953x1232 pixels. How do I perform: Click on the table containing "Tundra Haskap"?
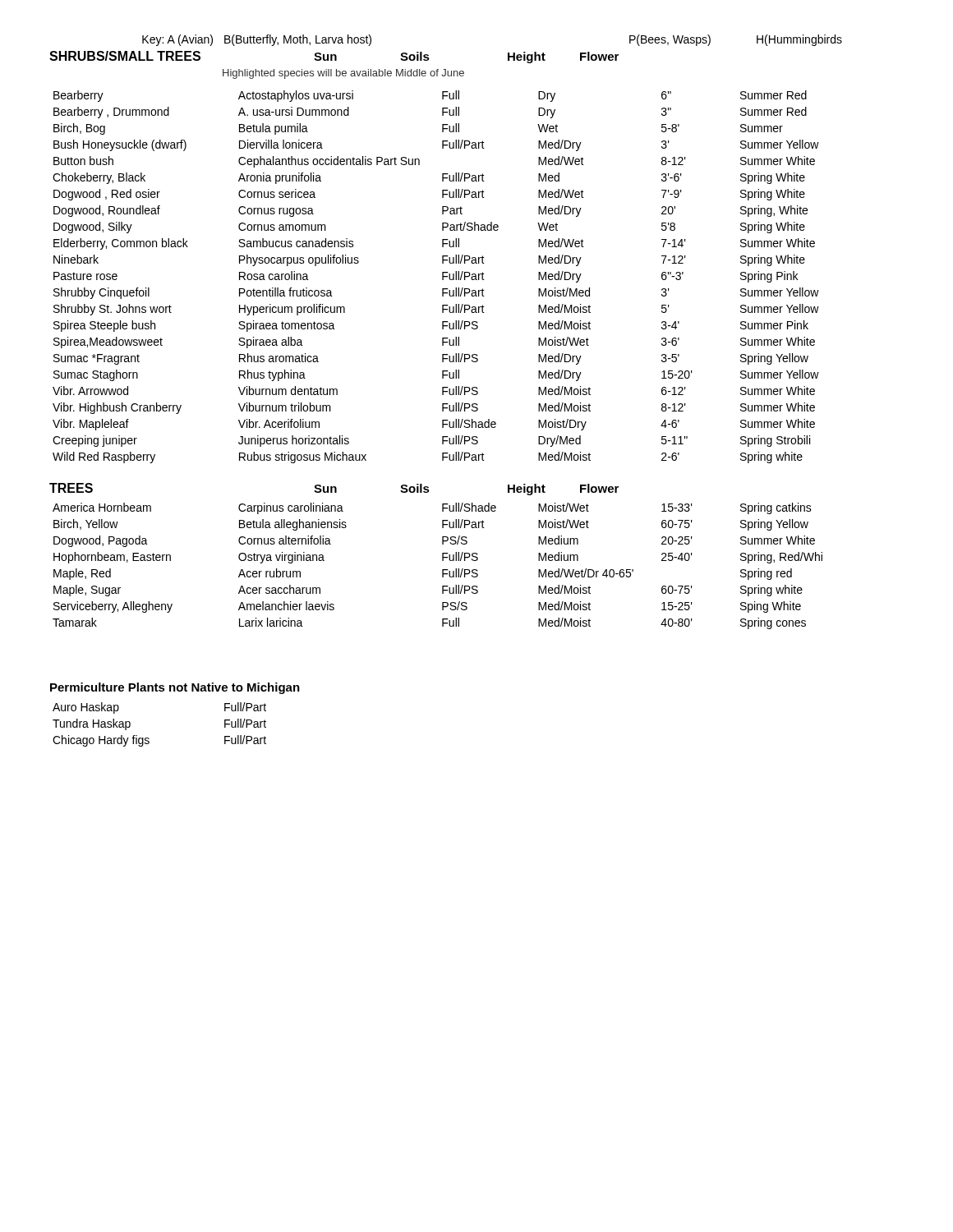[476, 724]
